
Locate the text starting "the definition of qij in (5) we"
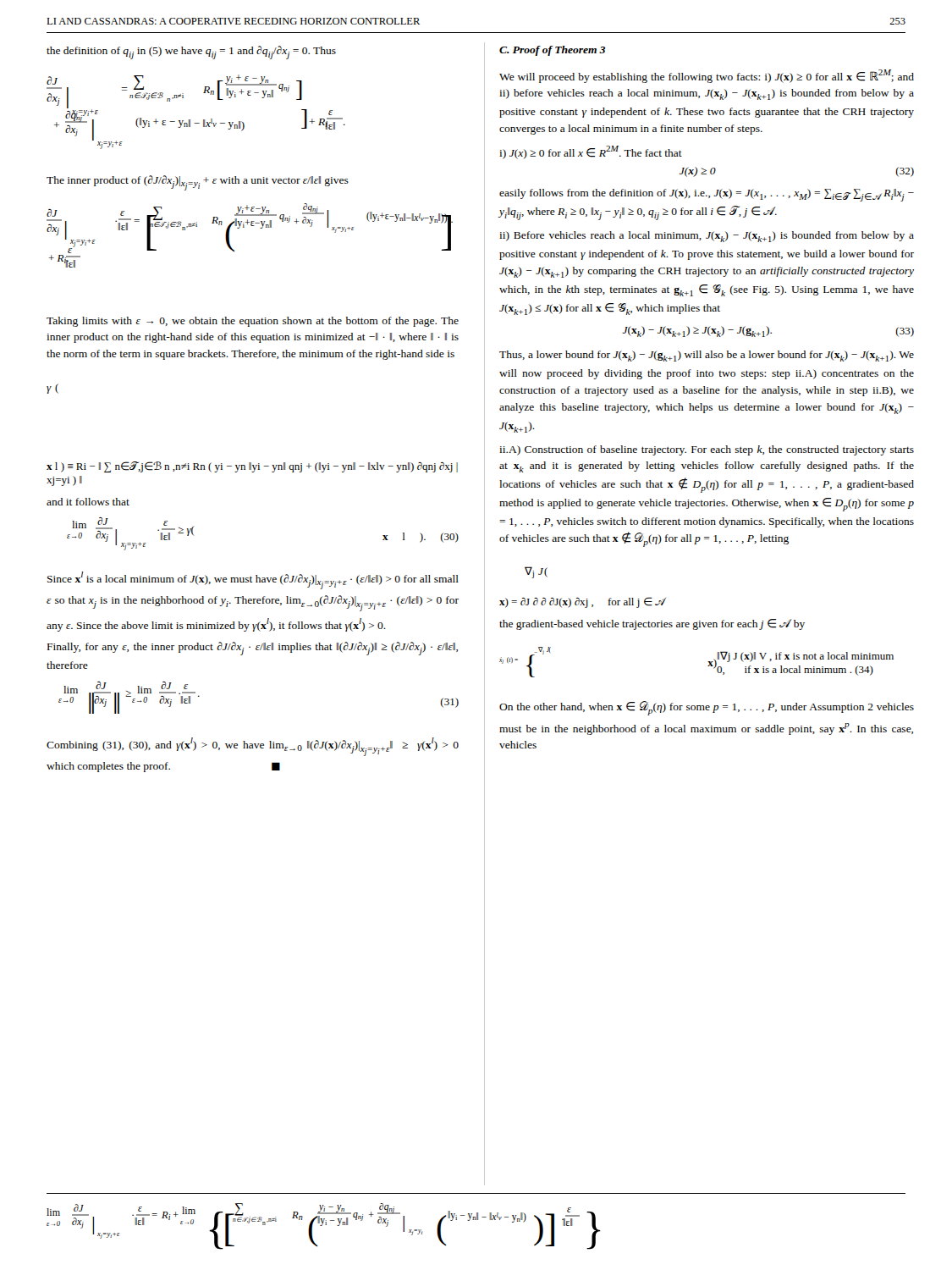point(191,52)
